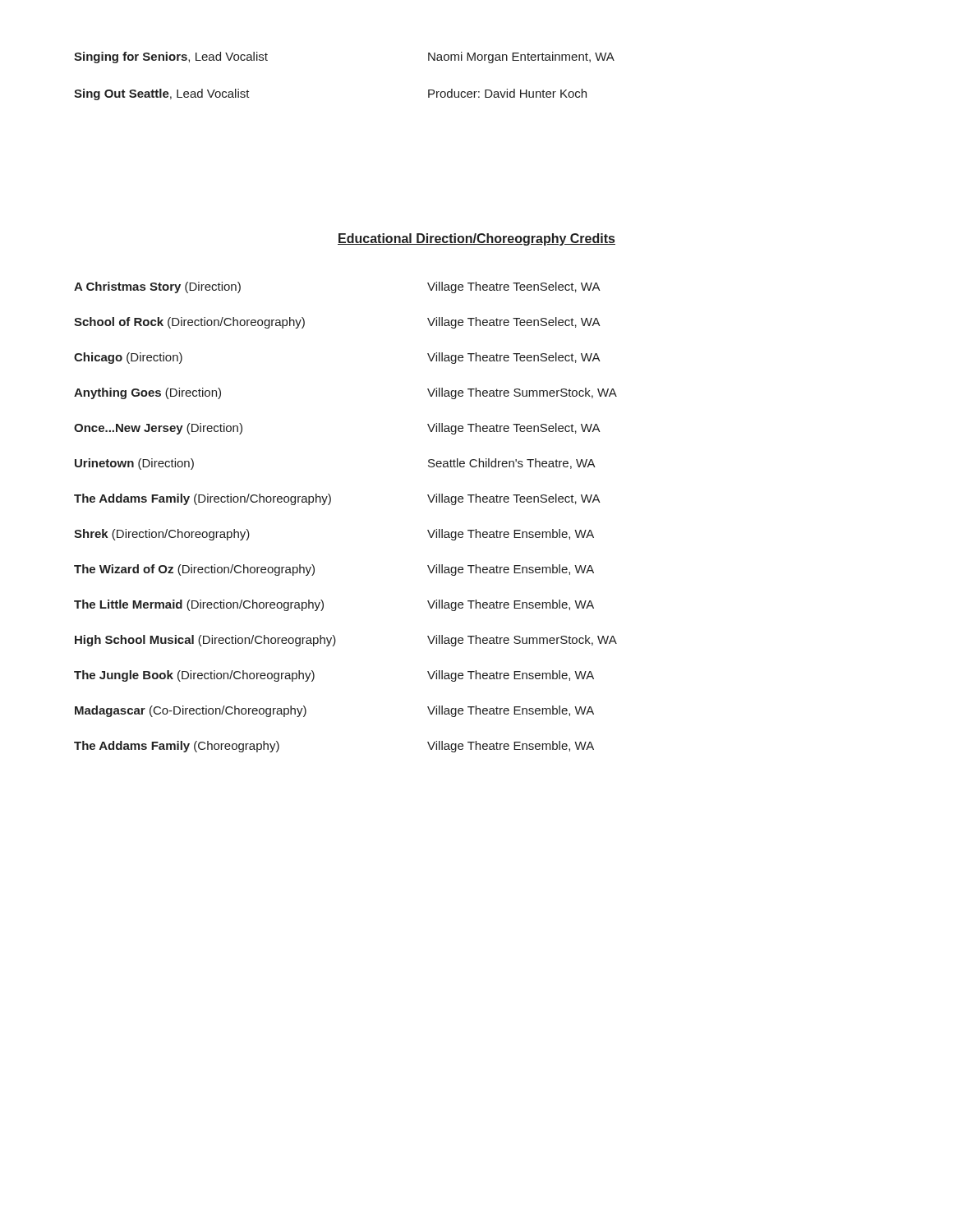Screen dimensions: 1232x953
Task: Navigate to the text block starting "The Addams Family (Choreography) Village Theatre"
Action: click(476, 745)
